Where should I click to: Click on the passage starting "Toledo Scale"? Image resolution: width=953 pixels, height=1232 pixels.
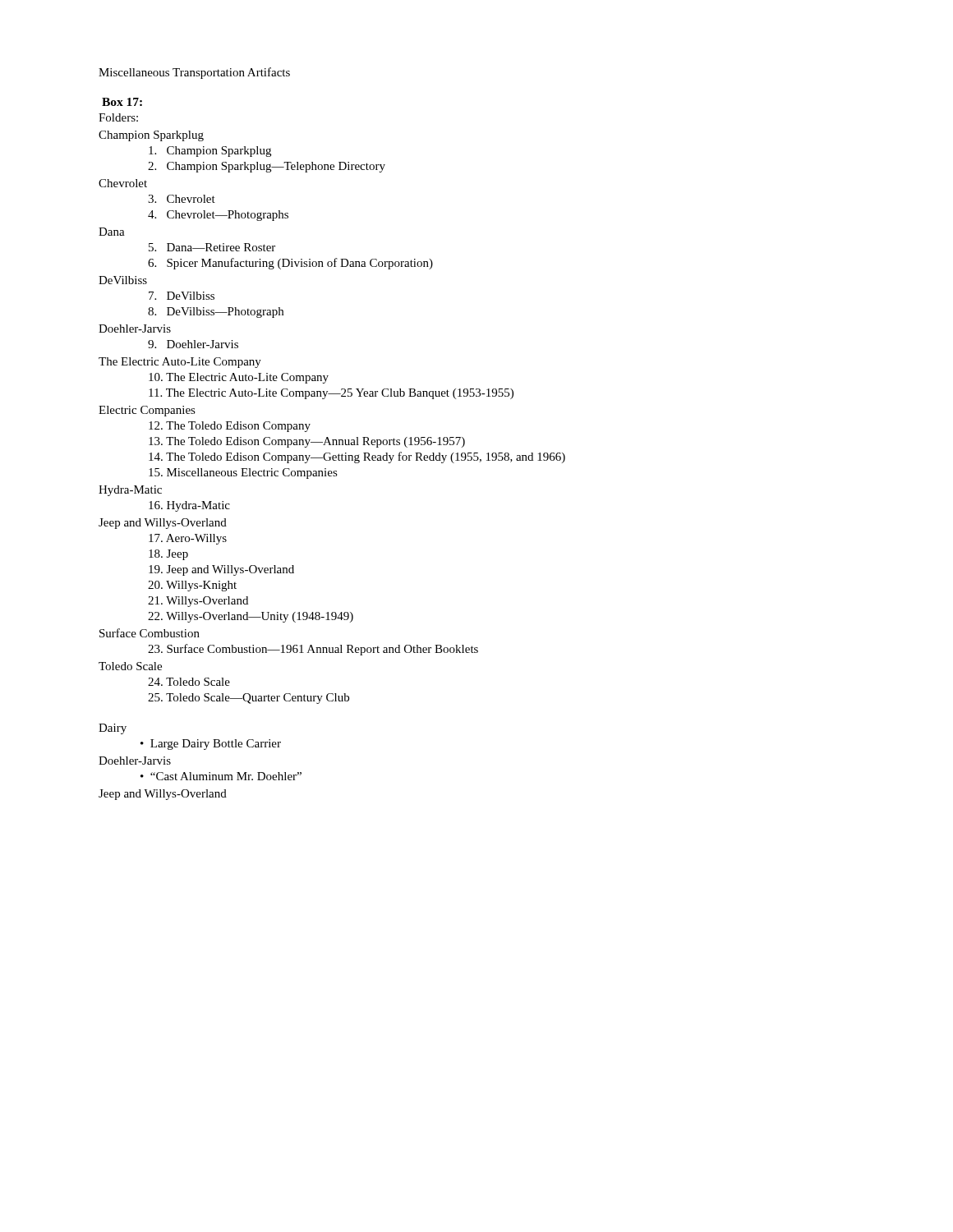point(130,666)
